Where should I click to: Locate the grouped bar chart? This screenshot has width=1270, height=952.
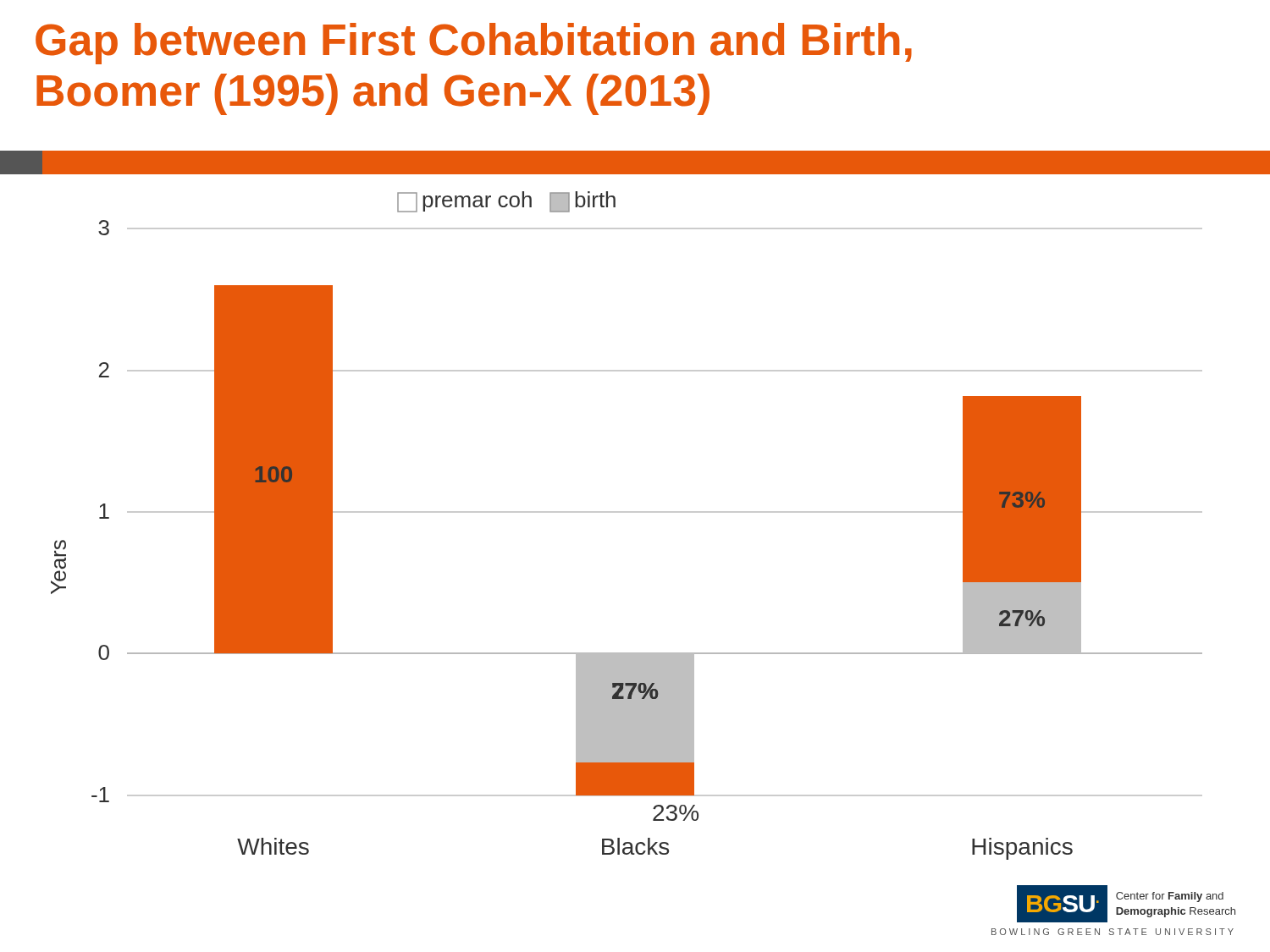pyautogui.click(x=635, y=542)
